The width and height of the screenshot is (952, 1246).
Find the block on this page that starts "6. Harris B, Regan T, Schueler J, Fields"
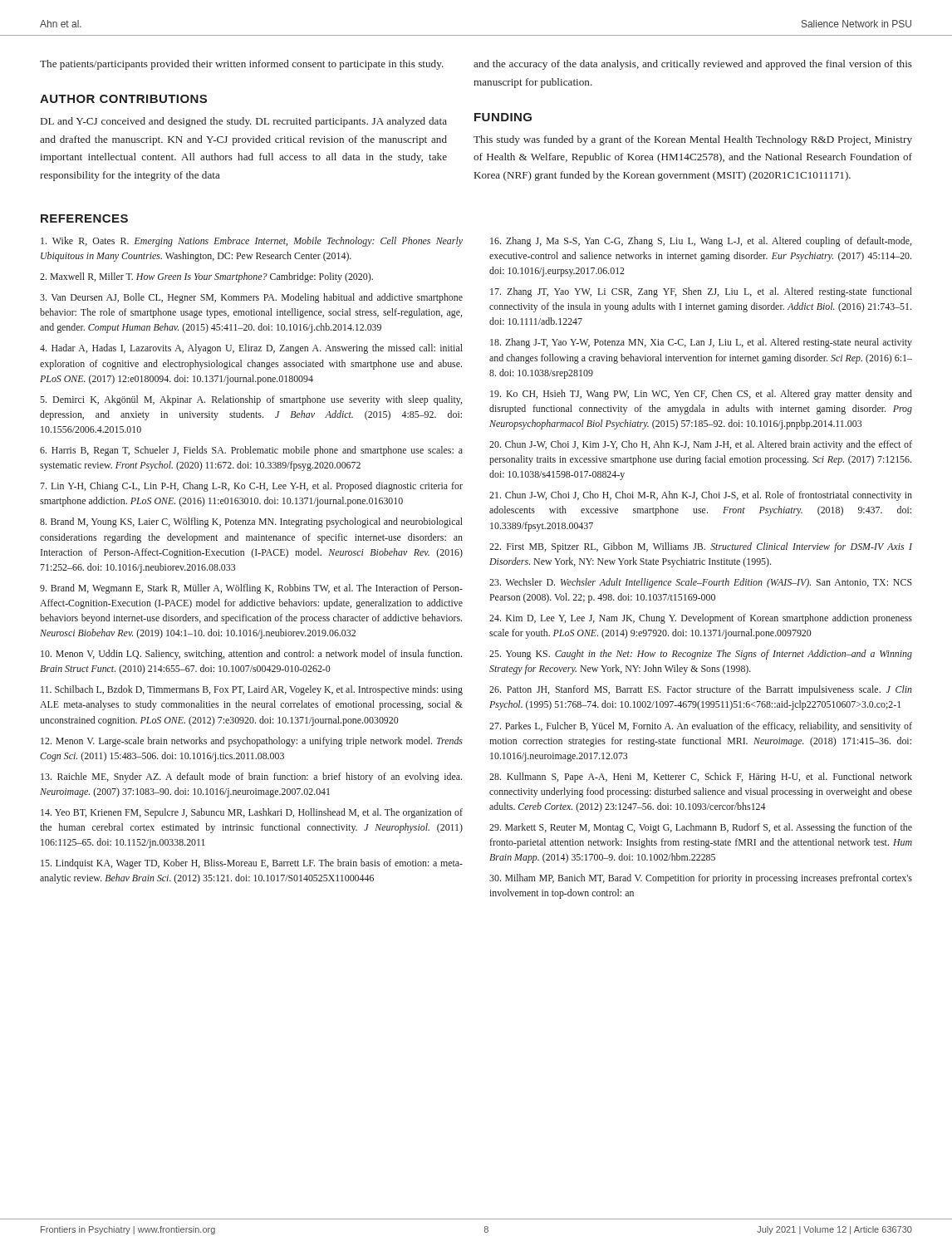251,458
